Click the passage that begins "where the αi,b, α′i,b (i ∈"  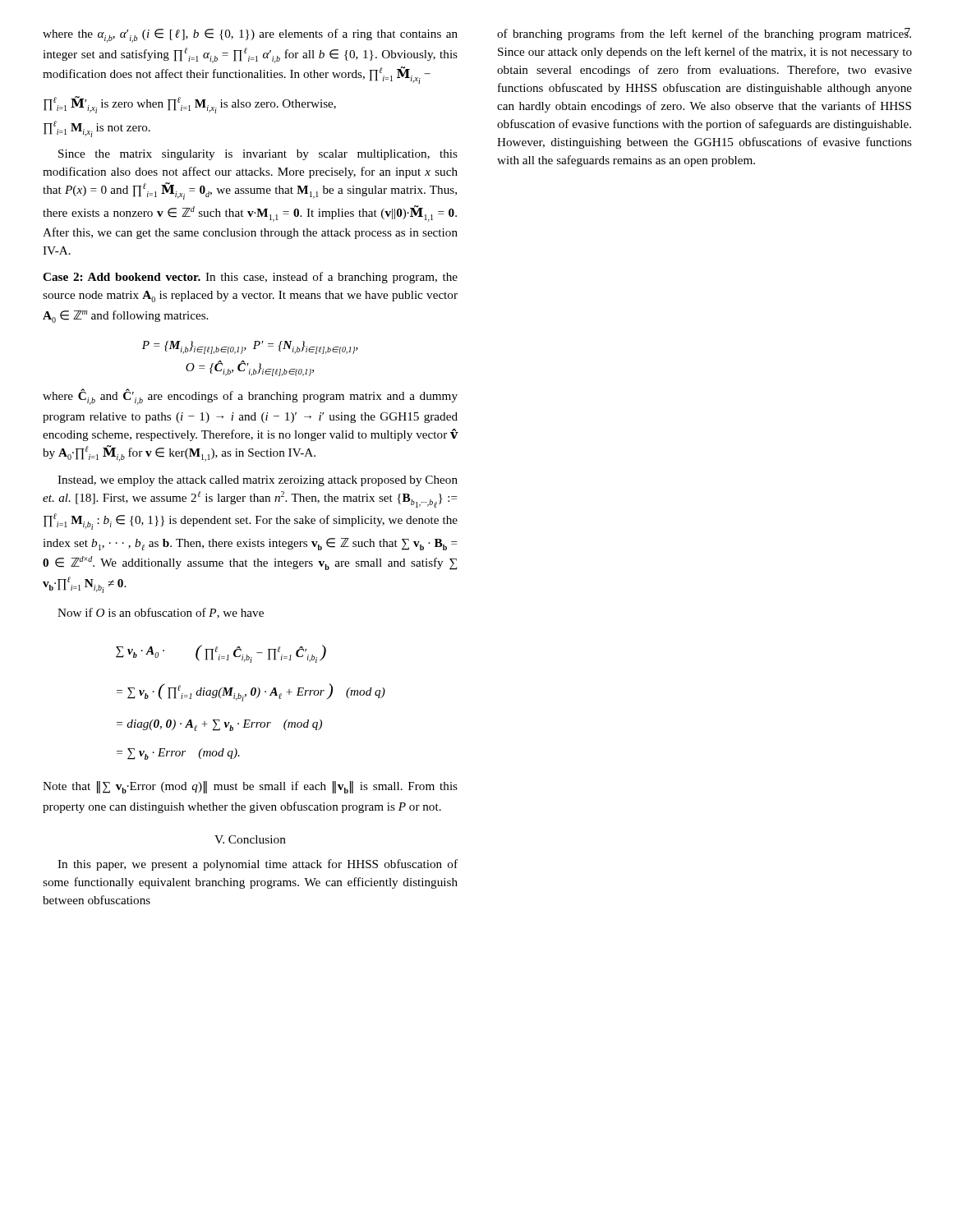pos(250,142)
